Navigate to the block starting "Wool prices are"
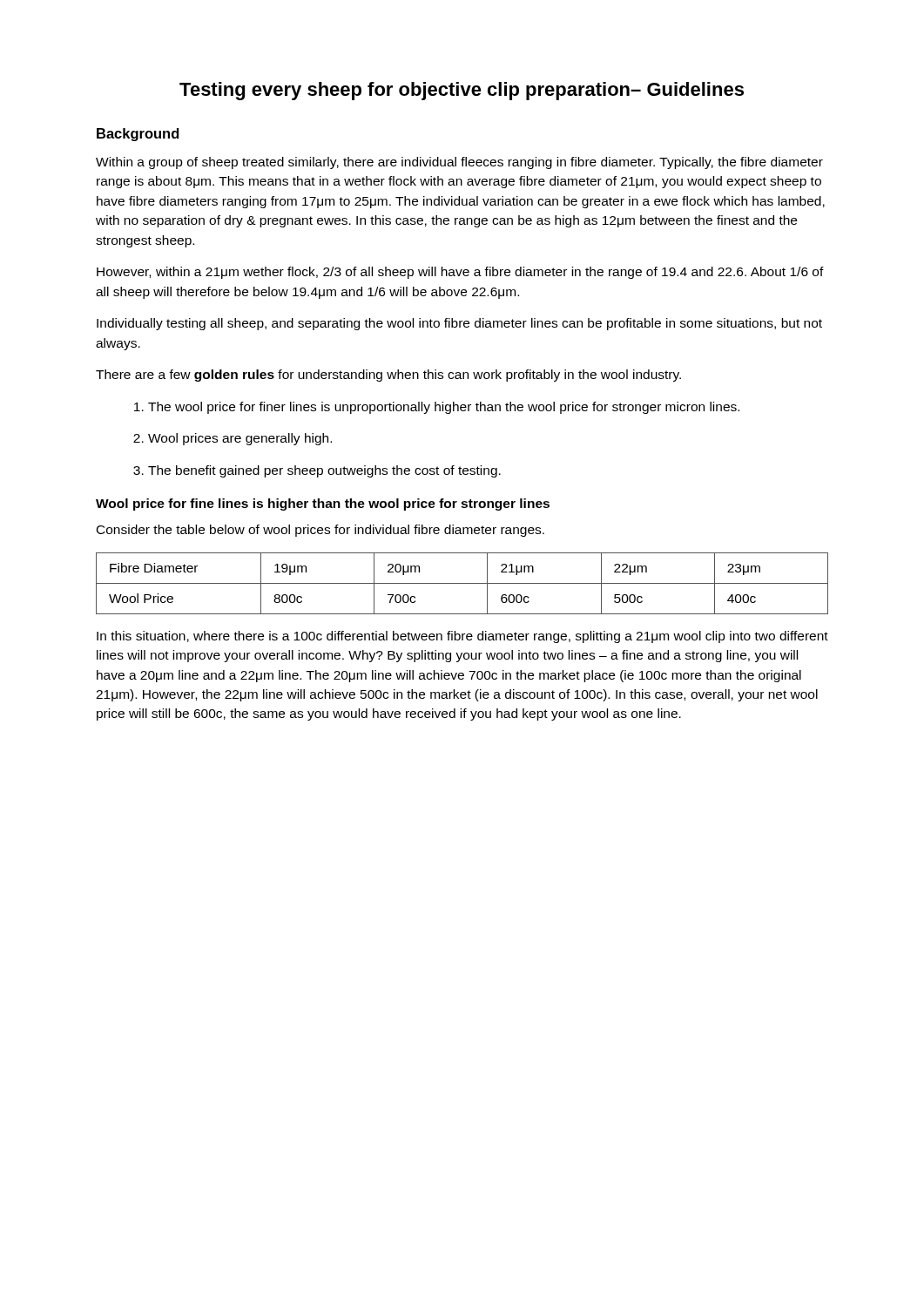 (233, 439)
